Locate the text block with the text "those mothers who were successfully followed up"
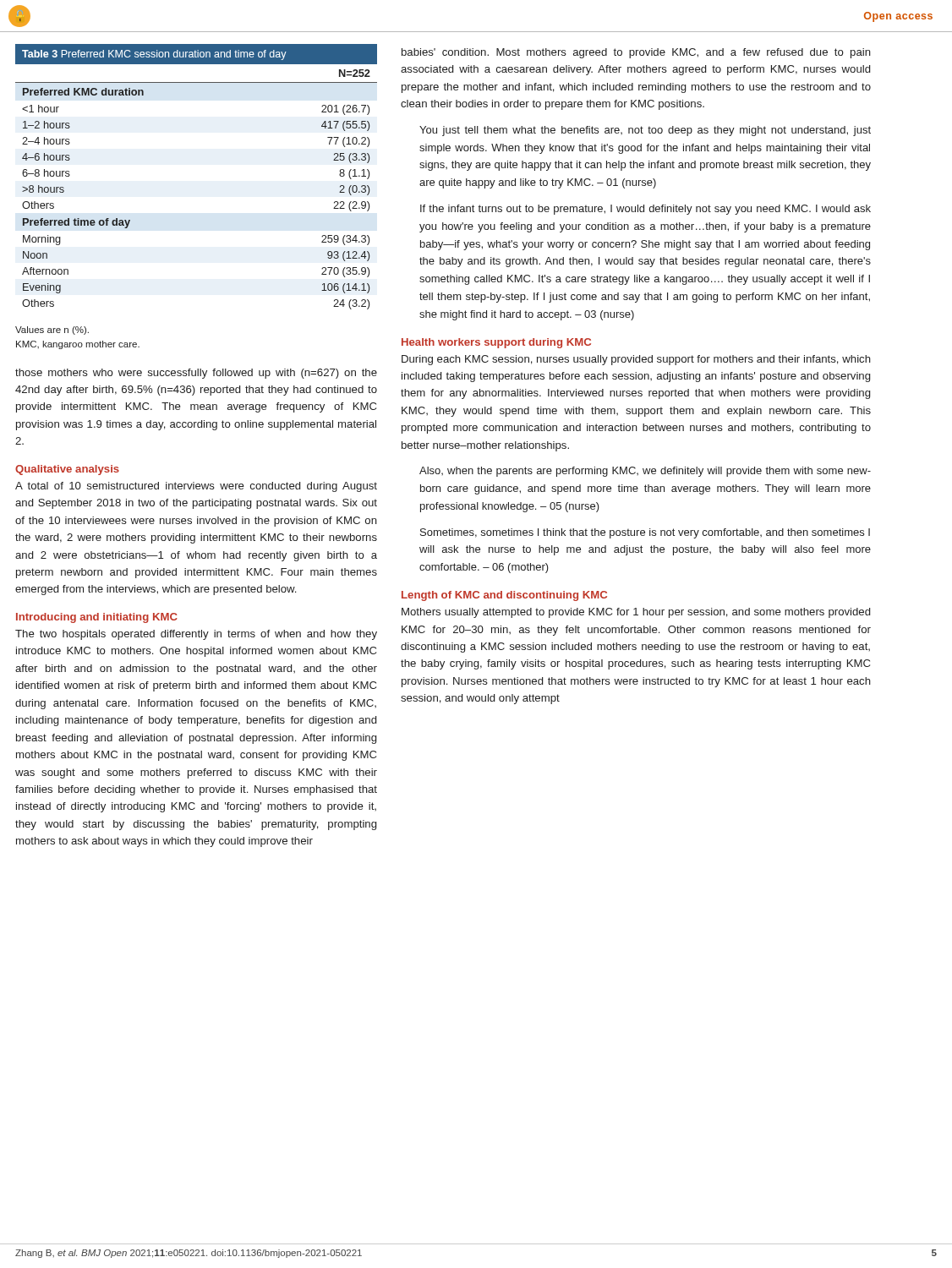952x1268 pixels. coord(196,407)
